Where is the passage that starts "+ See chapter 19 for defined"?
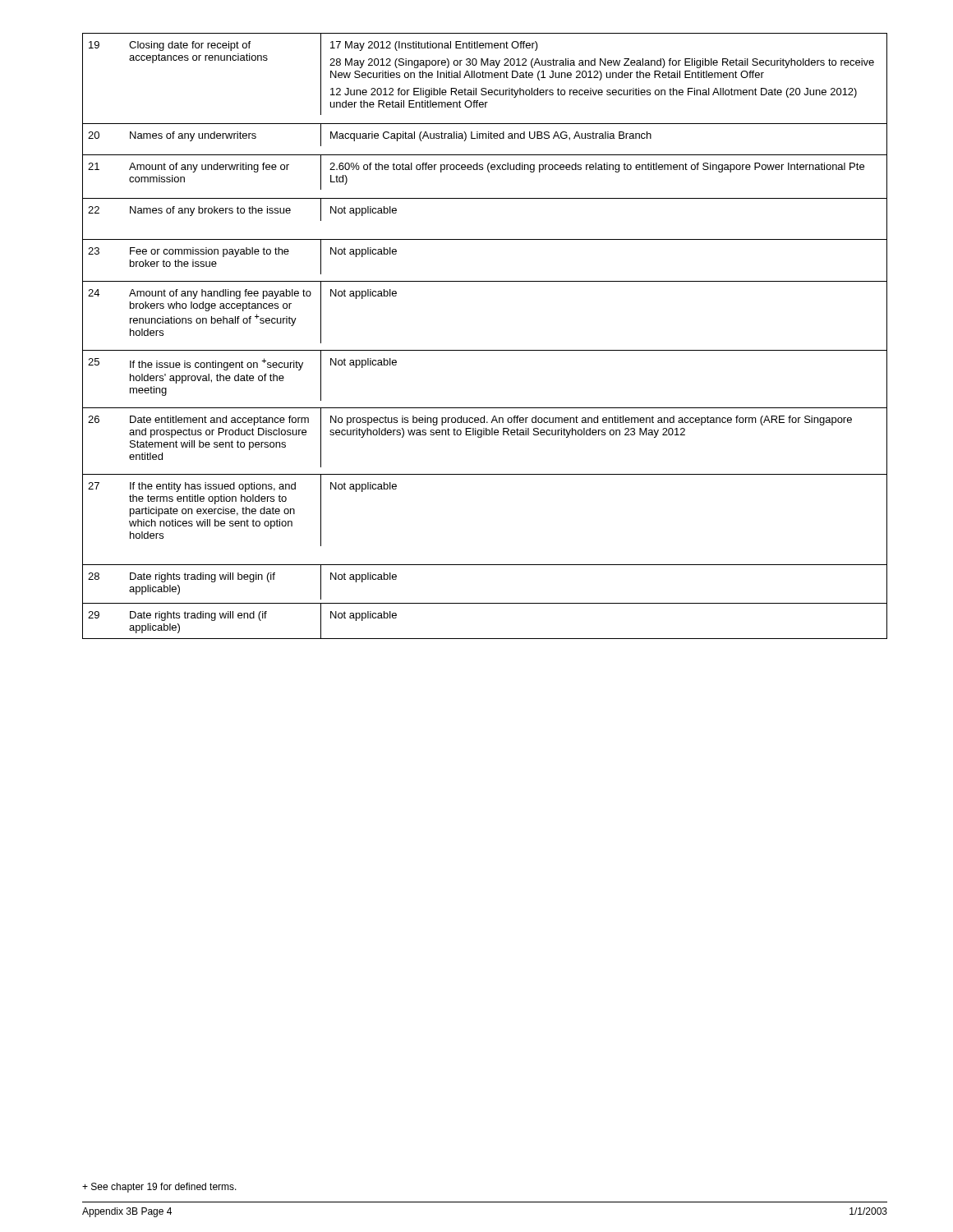953x1232 pixels. pos(160,1187)
